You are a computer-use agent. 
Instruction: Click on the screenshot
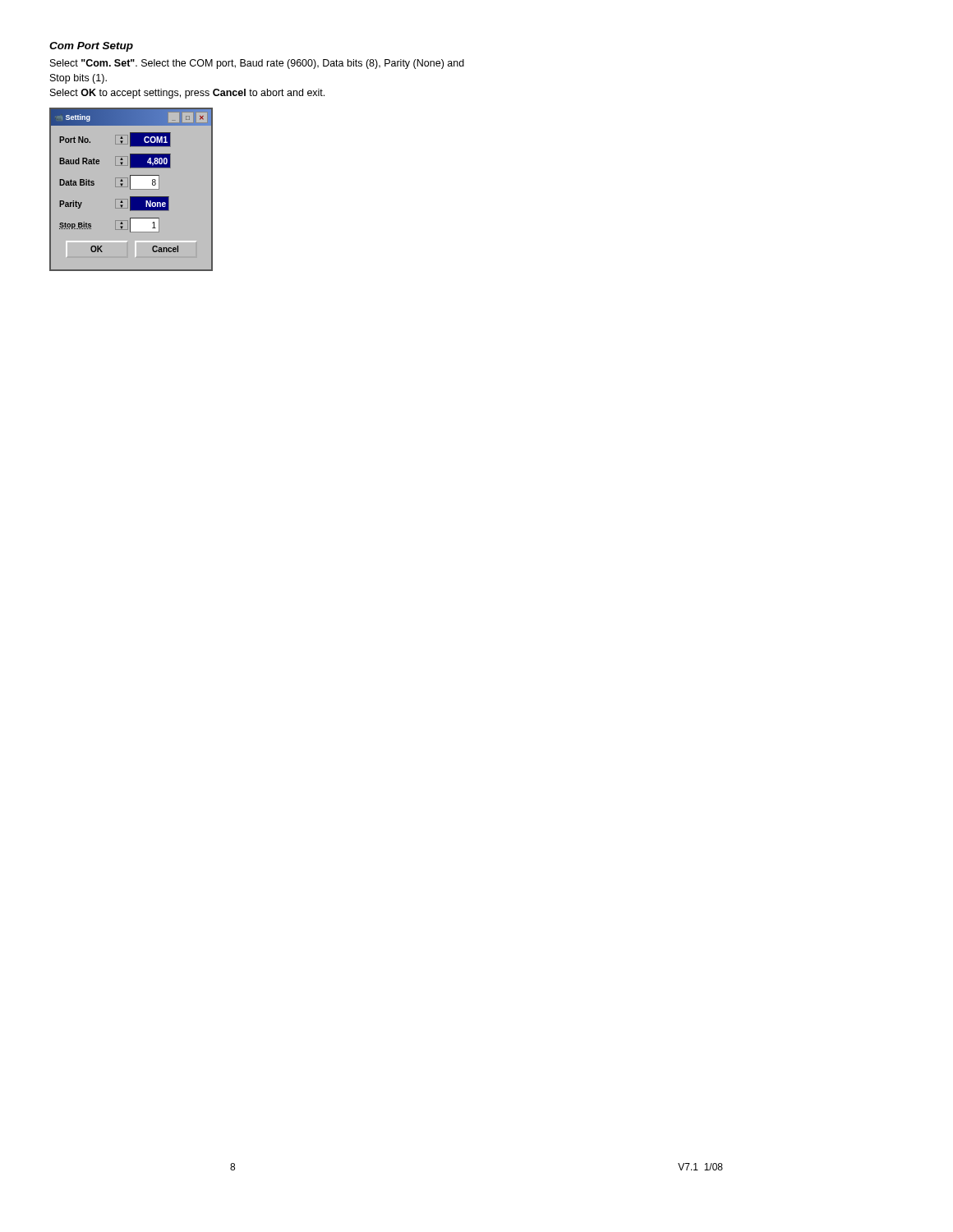131,190
